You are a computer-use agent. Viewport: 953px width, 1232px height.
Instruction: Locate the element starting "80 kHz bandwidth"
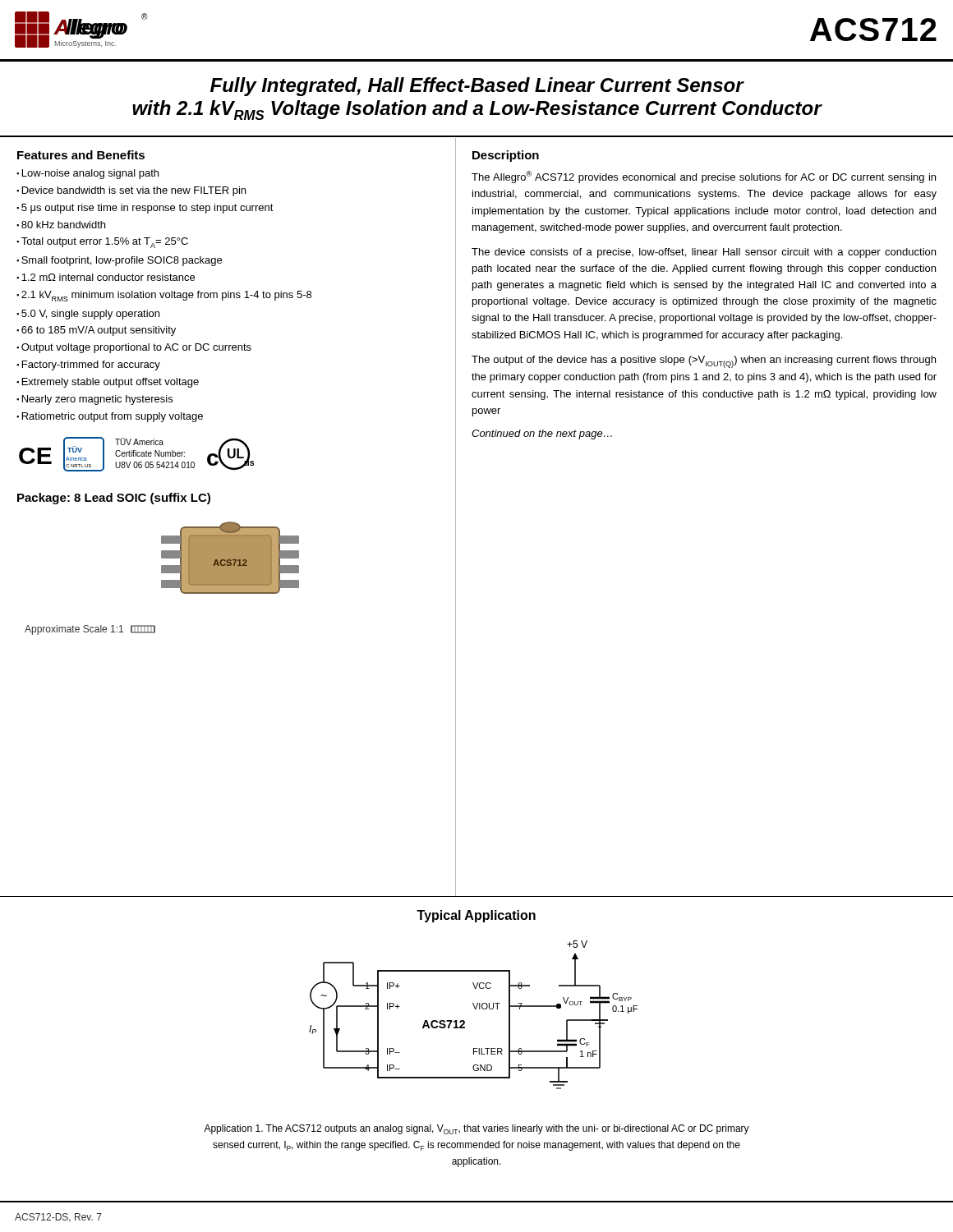[x=64, y=224]
